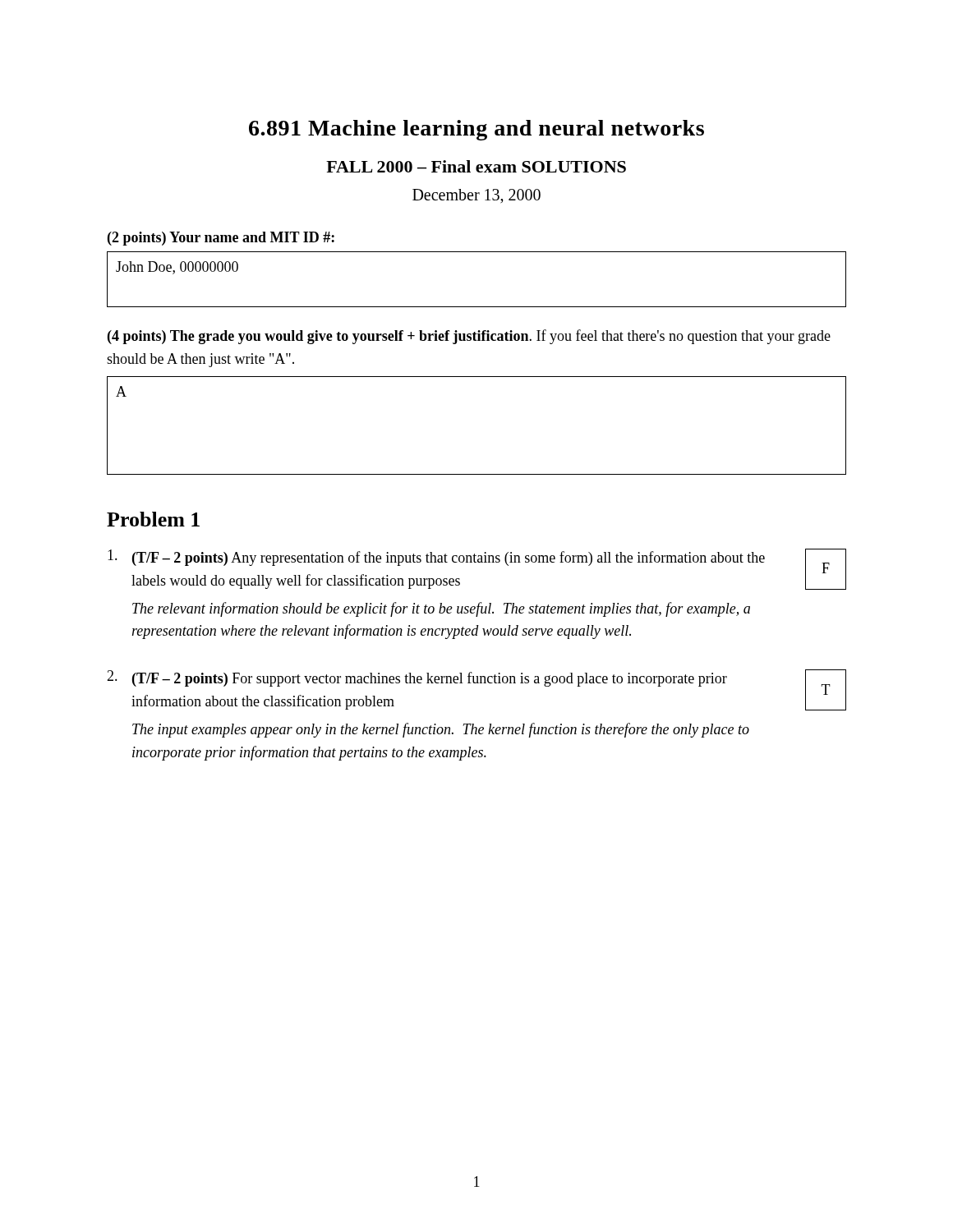This screenshot has width=953, height=1232.
Task: Click on the passage starting "Problem 1"
Action: pyautogui.click(x=154, y=519)
